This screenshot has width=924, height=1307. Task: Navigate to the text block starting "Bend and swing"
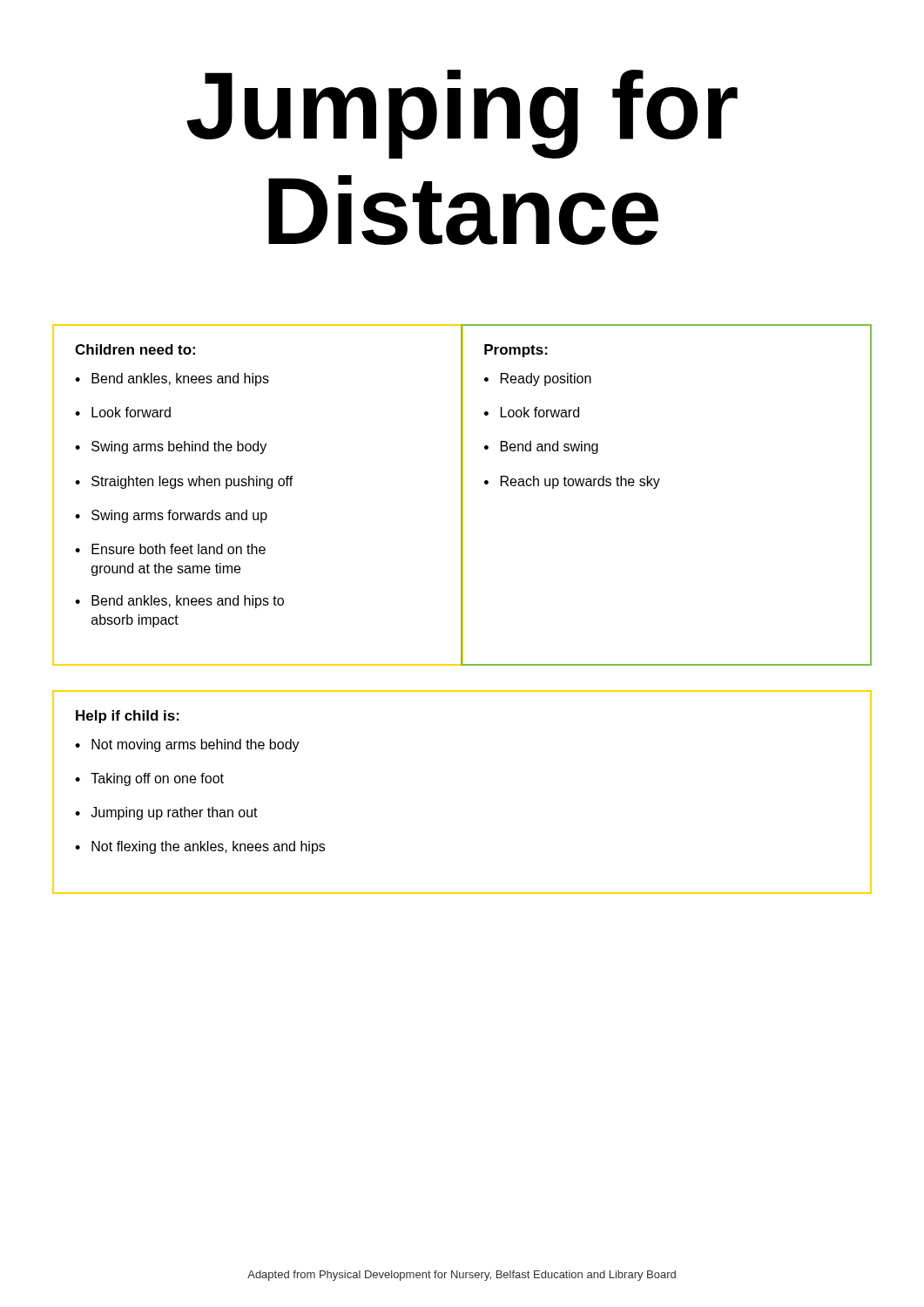tap(549, 447)
